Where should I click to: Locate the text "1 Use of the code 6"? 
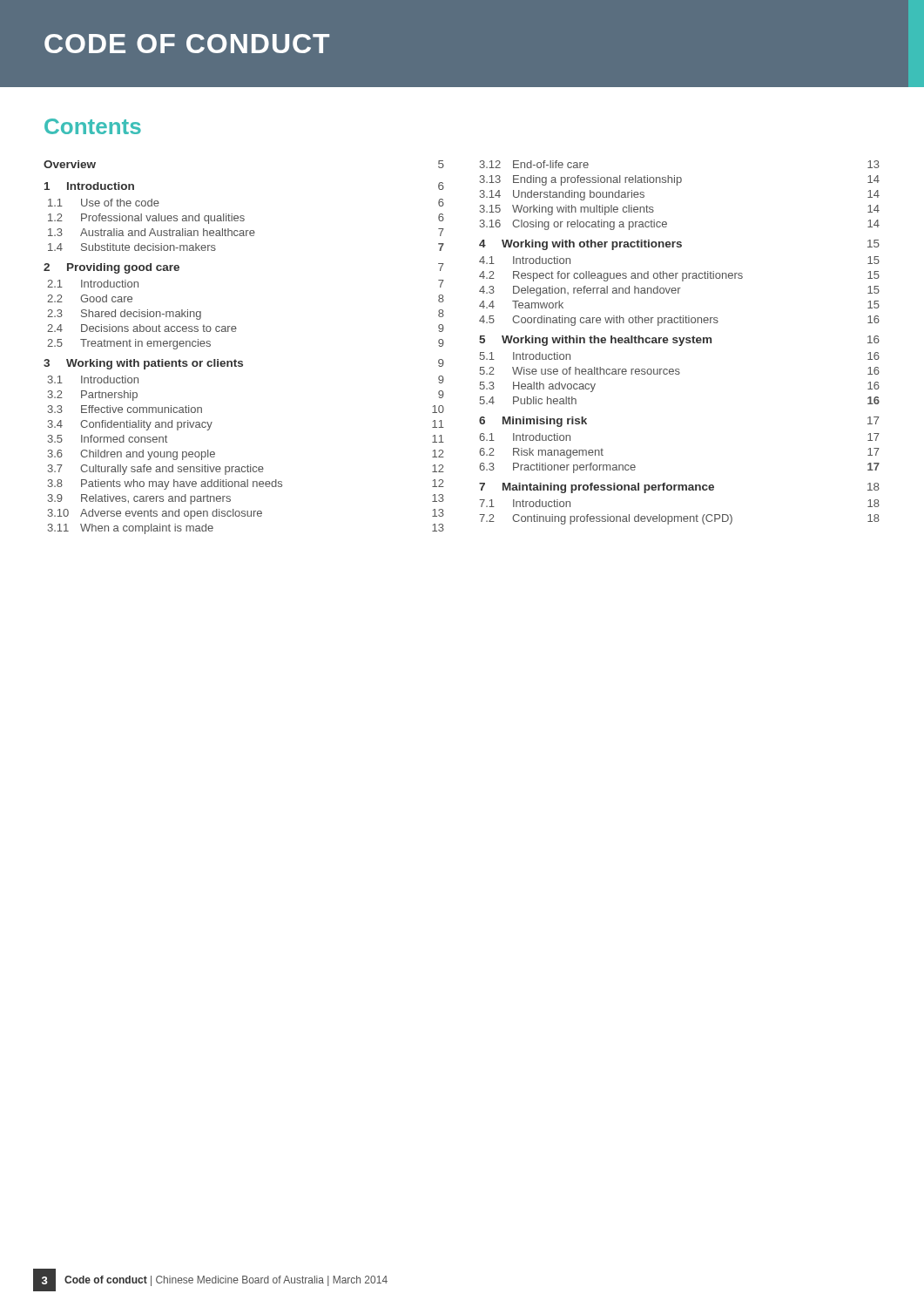(120, 203)
